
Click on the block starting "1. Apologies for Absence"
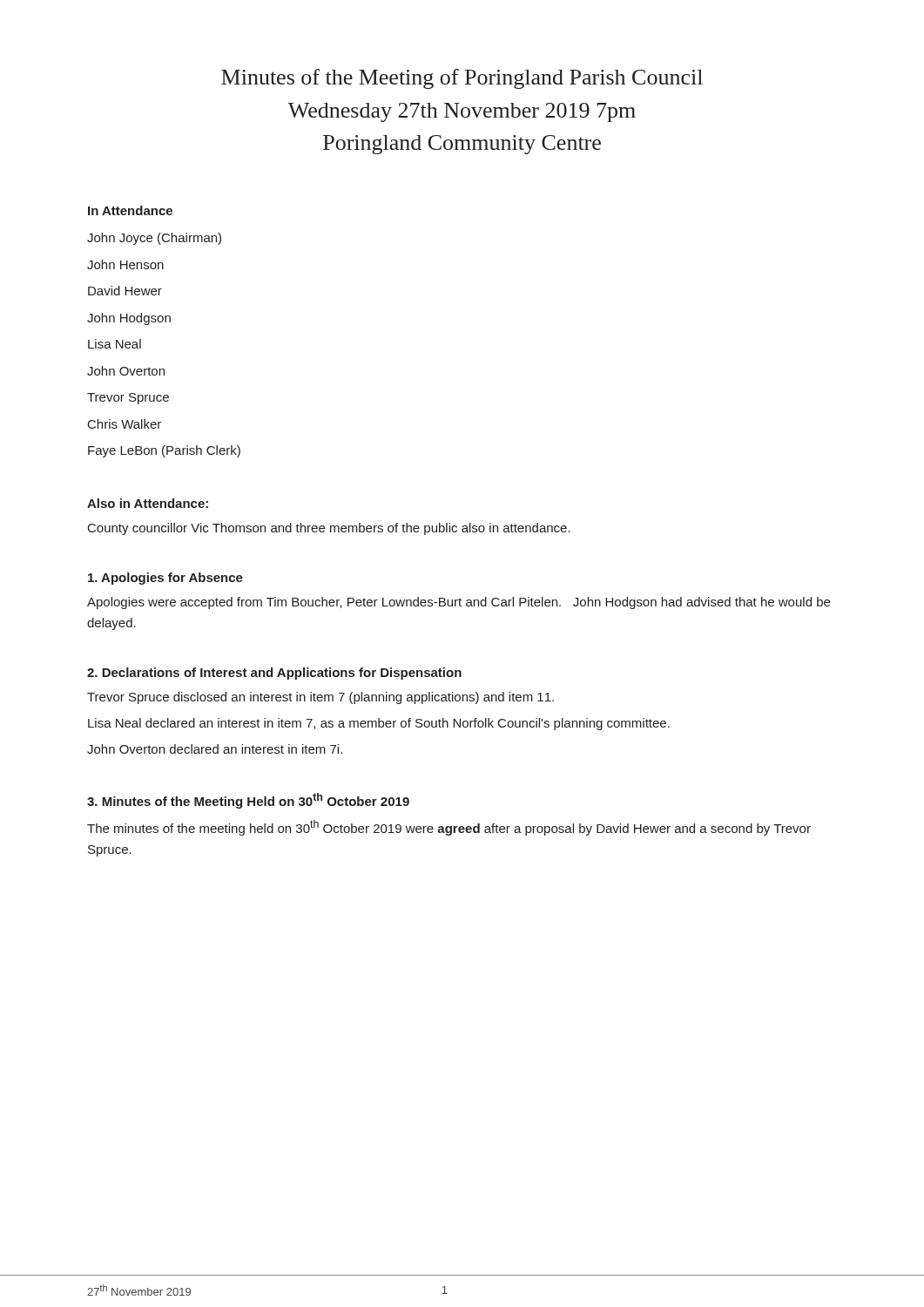(x=165, y=577)
